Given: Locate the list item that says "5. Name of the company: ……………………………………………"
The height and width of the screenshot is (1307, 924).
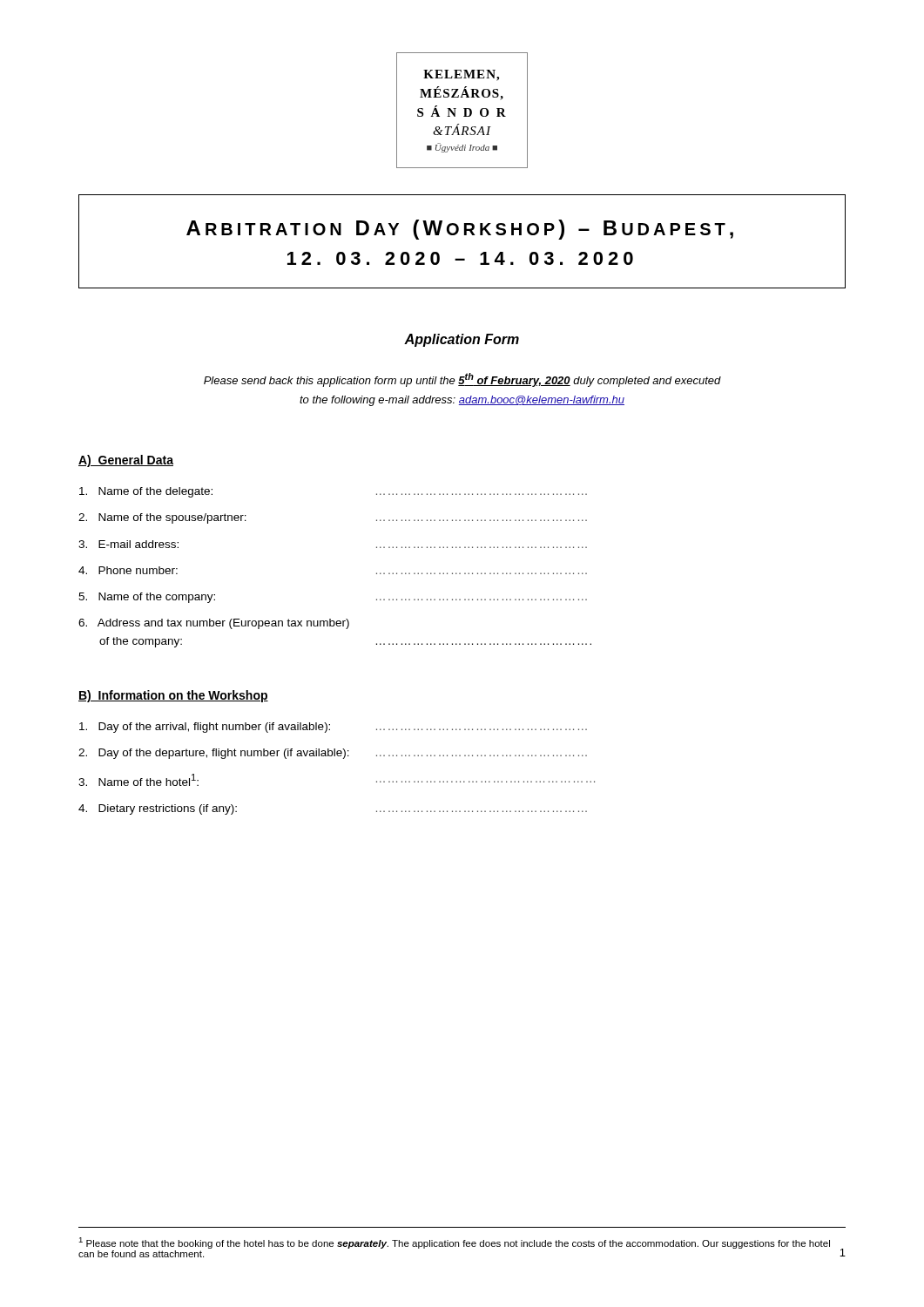Looking at the screenshot, I should [x=462, y=597].
